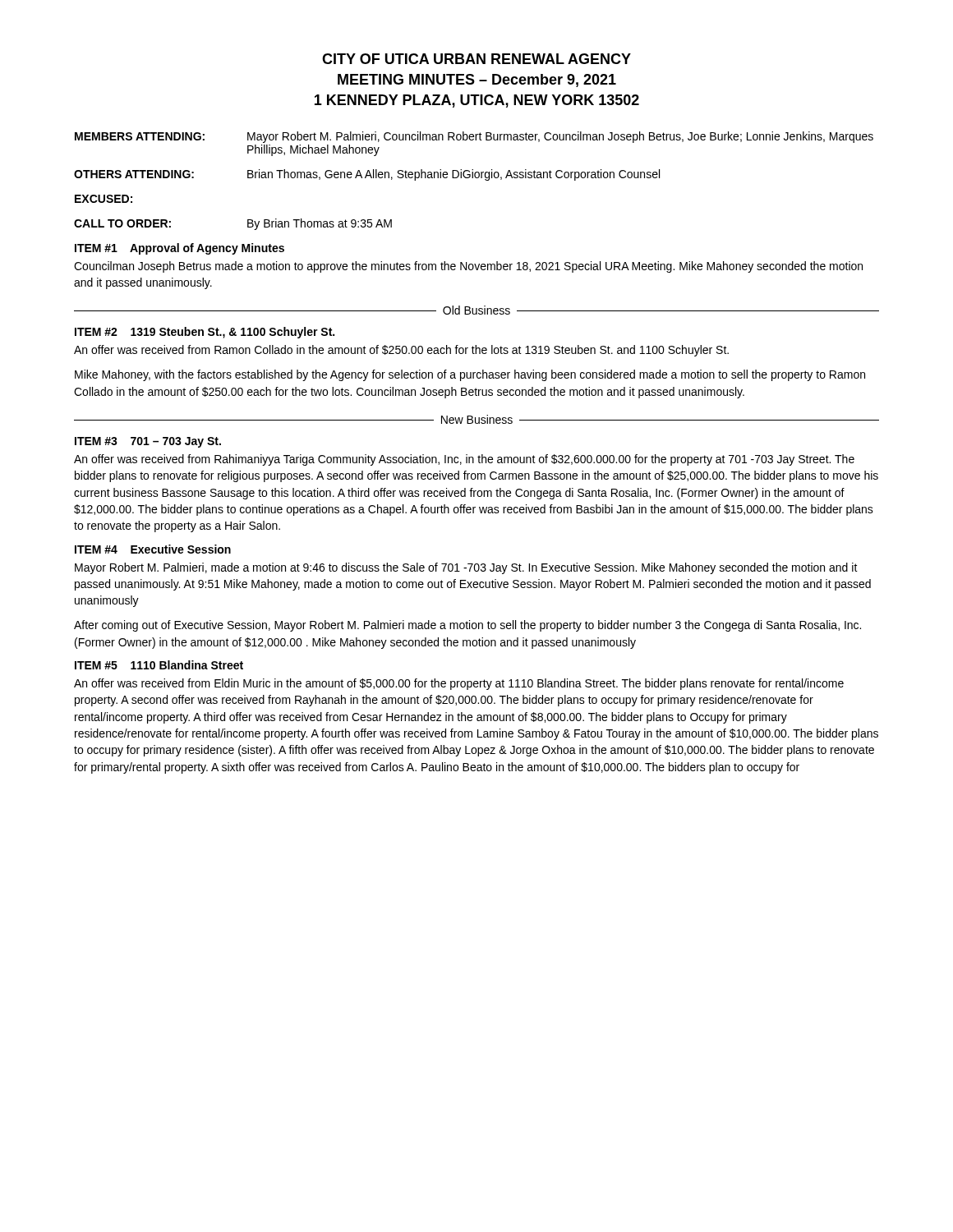Screen dimensions: 1232x953
Task: Find the section header containing "ITEM #5 1110 Blandina Street"
Action: [x=159, y=665]
